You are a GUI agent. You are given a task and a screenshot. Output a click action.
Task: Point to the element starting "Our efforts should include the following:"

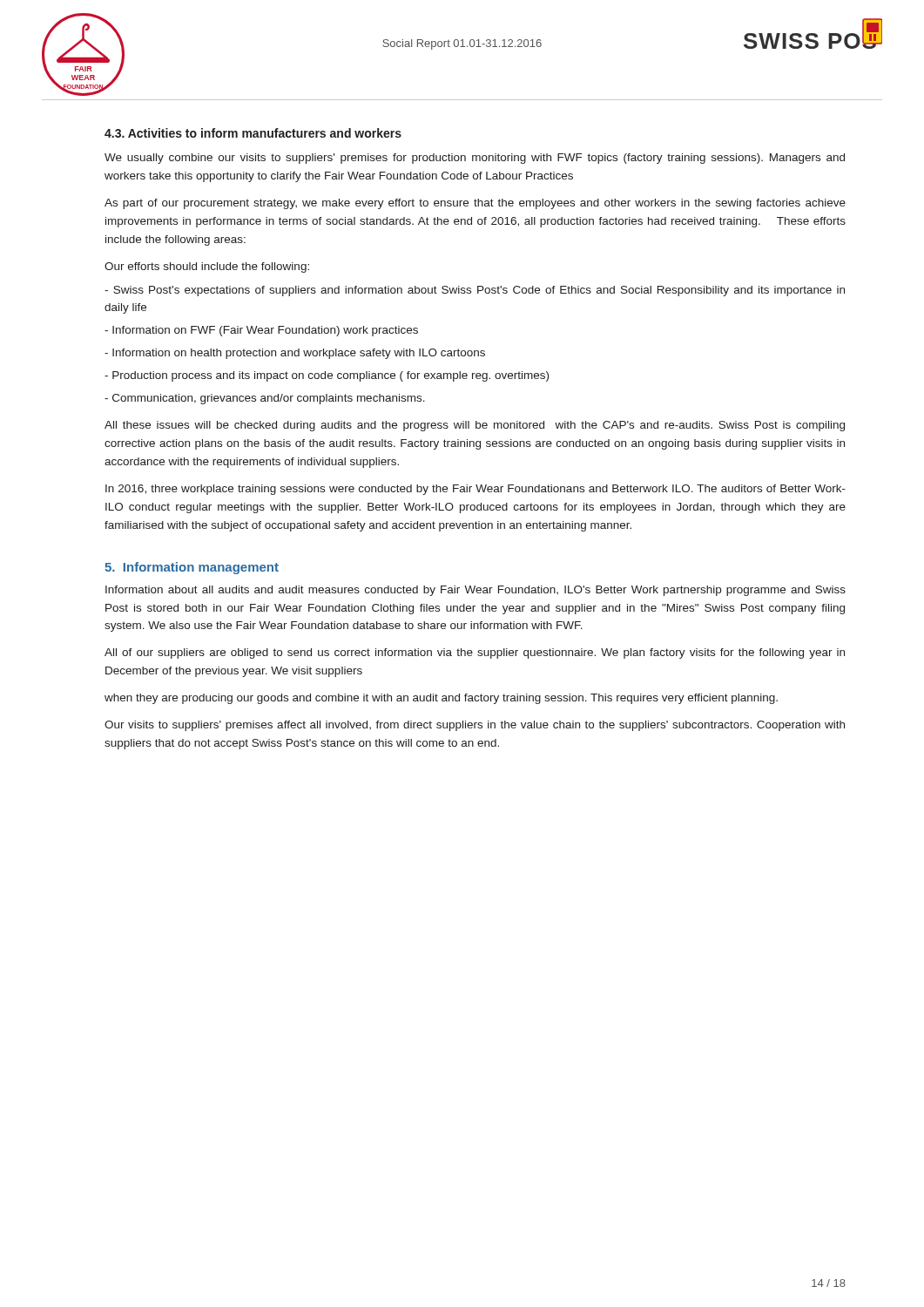tap(207, 266)
